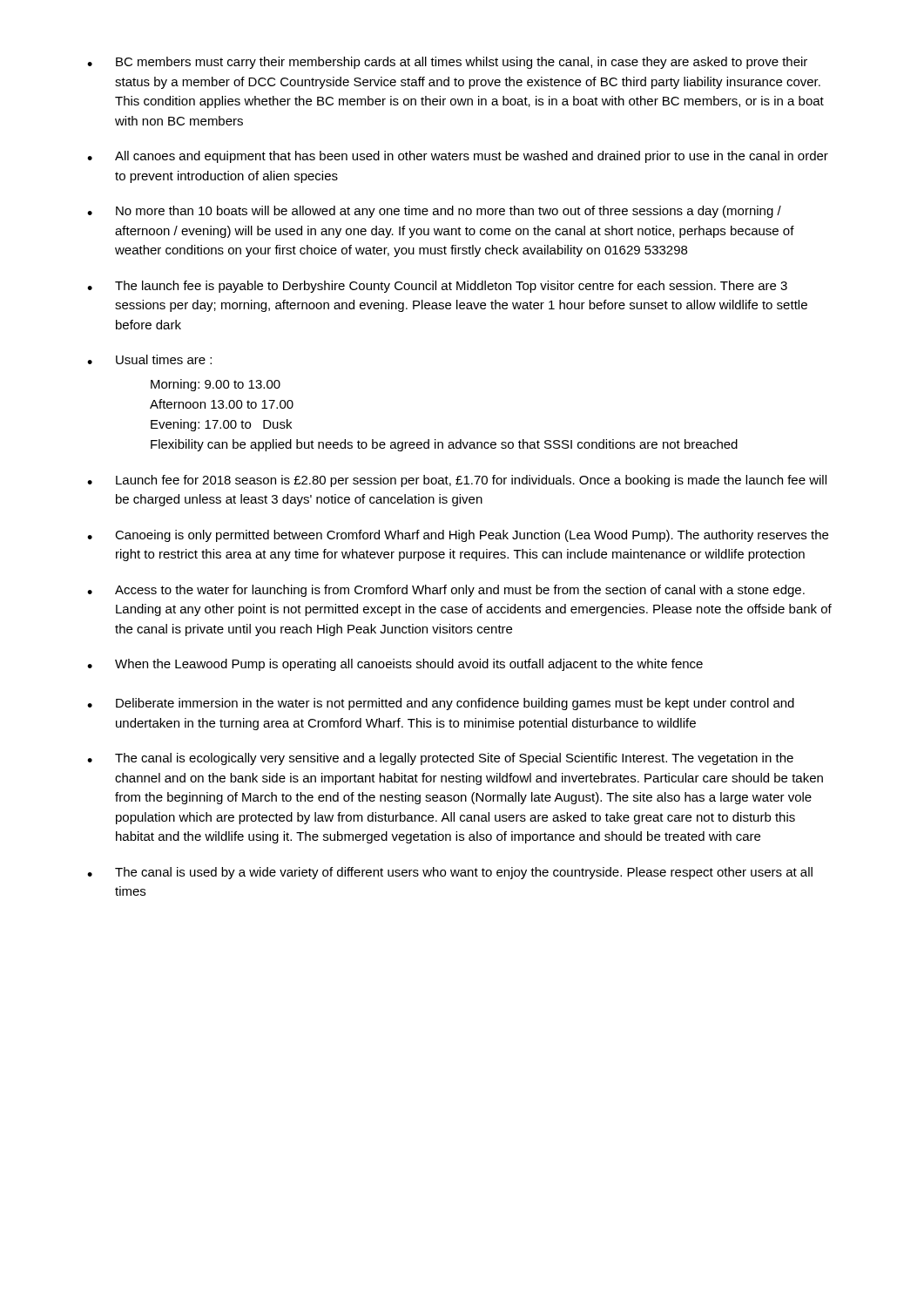Screen dimensions: 1307x924
Task: Find the block starting "• Deliberate immersion in the water is not"
Action: click(462, 713)
